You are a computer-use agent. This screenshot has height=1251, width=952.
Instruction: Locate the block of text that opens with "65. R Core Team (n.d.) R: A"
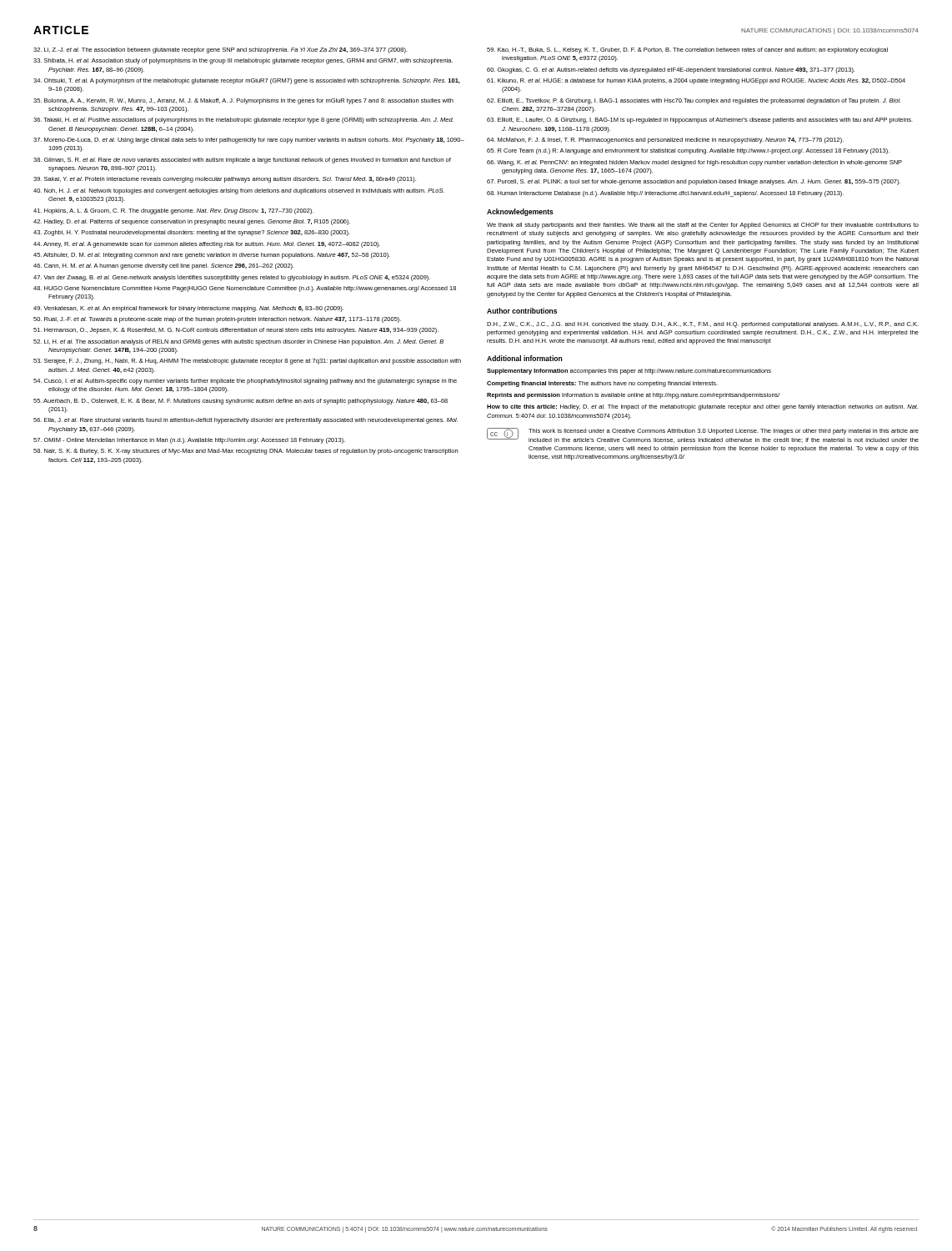[x=688, y=151]
